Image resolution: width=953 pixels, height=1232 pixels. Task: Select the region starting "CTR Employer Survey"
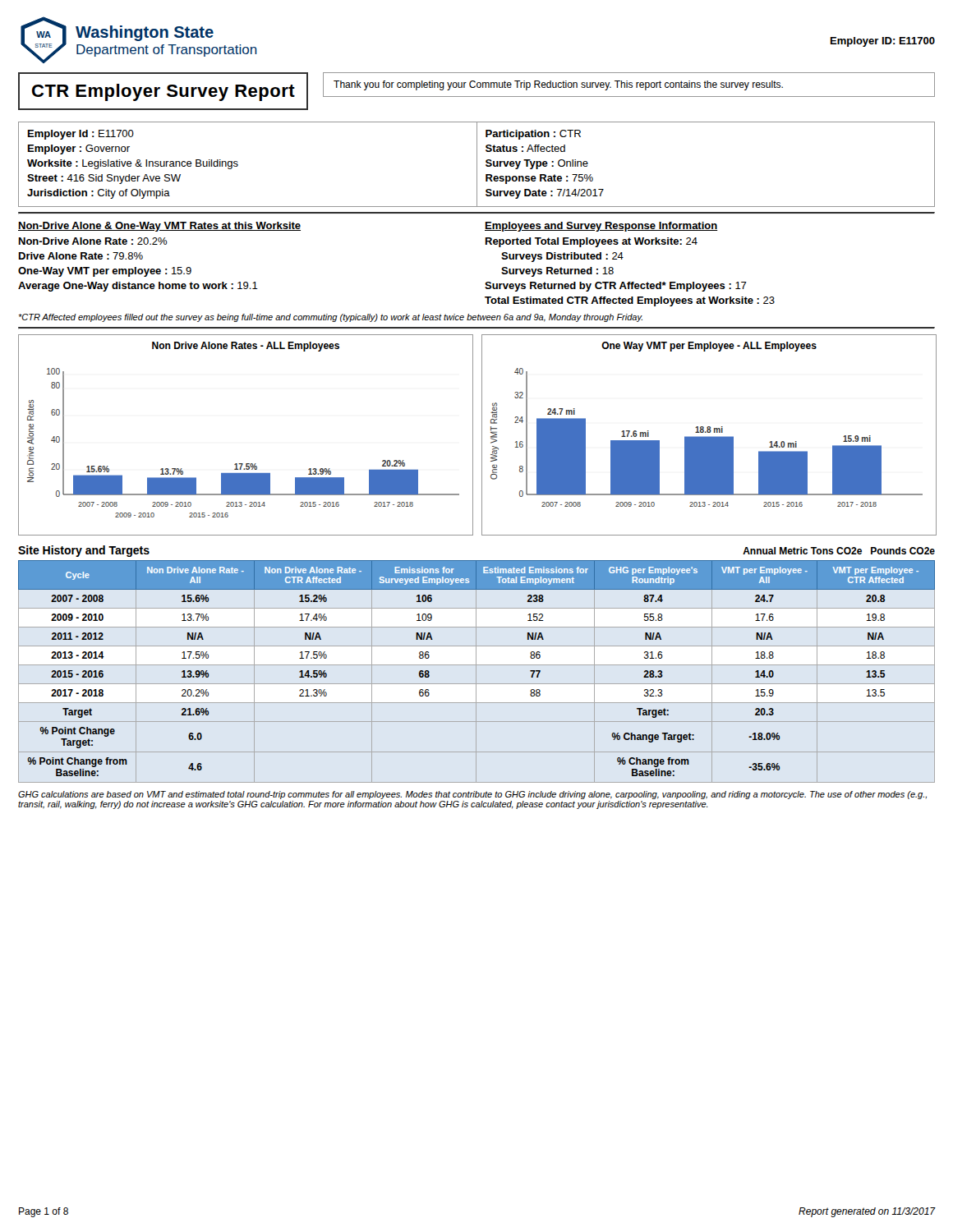[x=163, y=91]
